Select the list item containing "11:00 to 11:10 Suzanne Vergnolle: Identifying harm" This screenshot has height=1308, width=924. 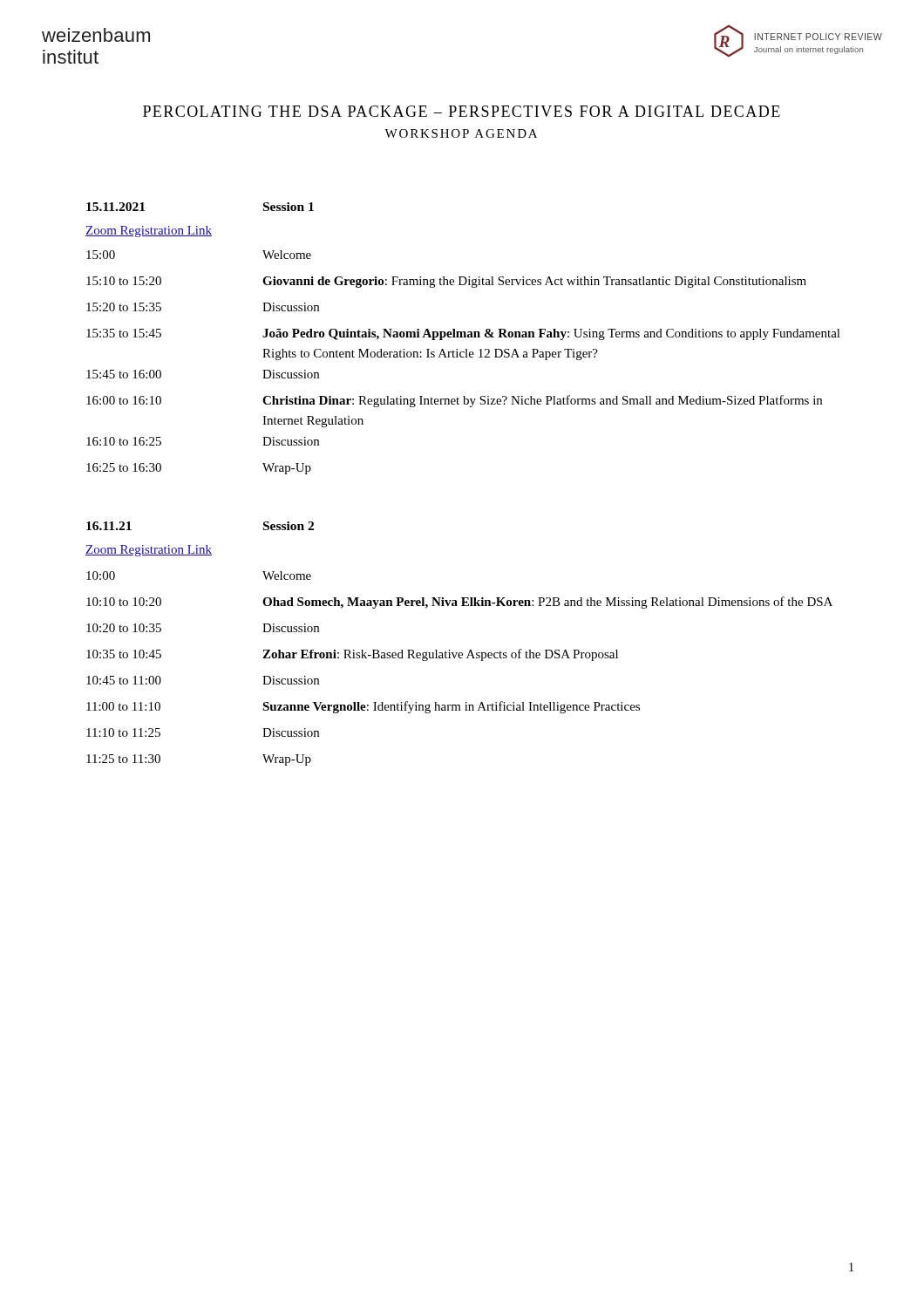(x=470, y=707)
